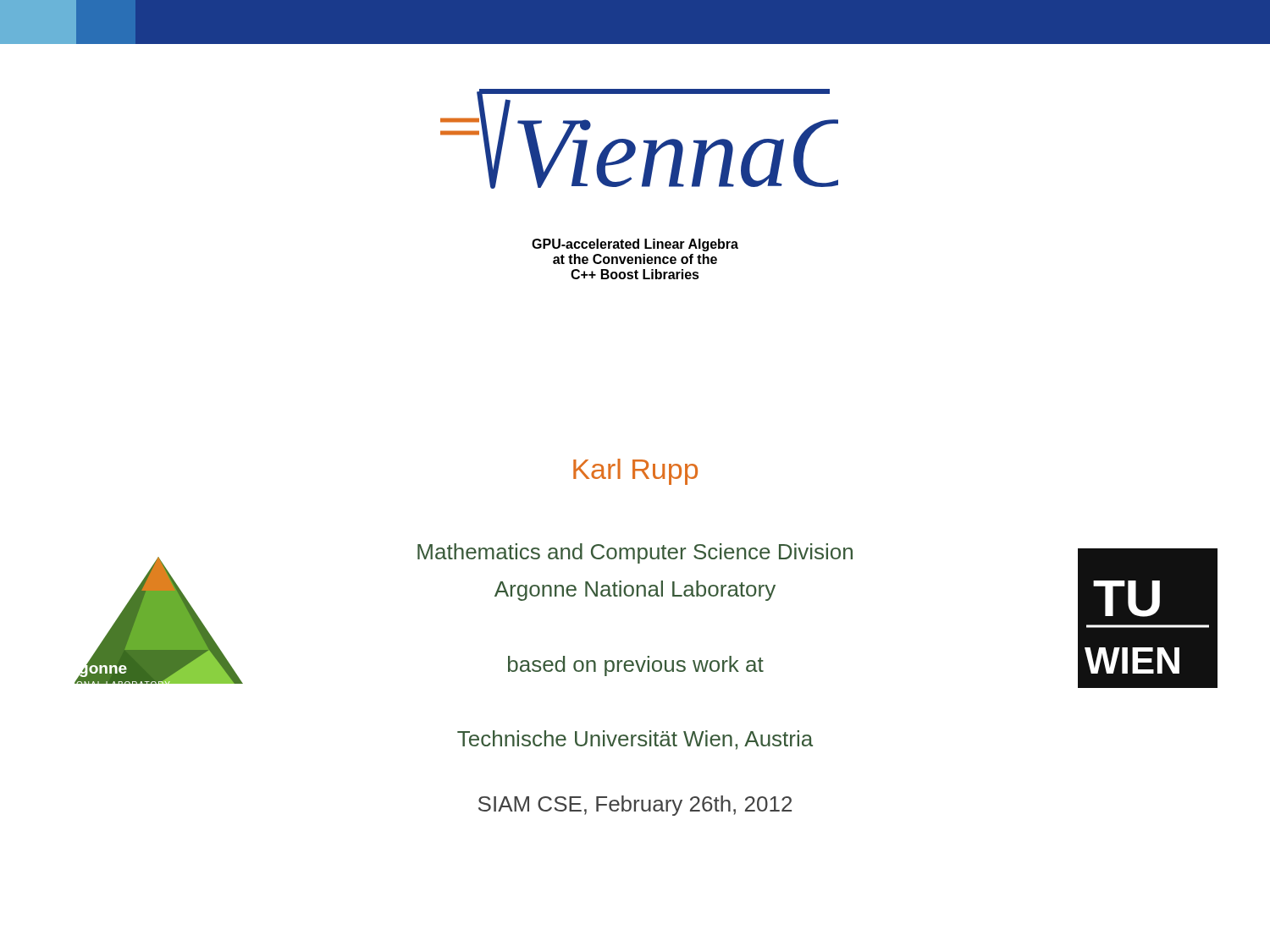The image size is (1270, 952).
Task: Navigate to the text starting "Karl Rupp"
Action: 635,469
